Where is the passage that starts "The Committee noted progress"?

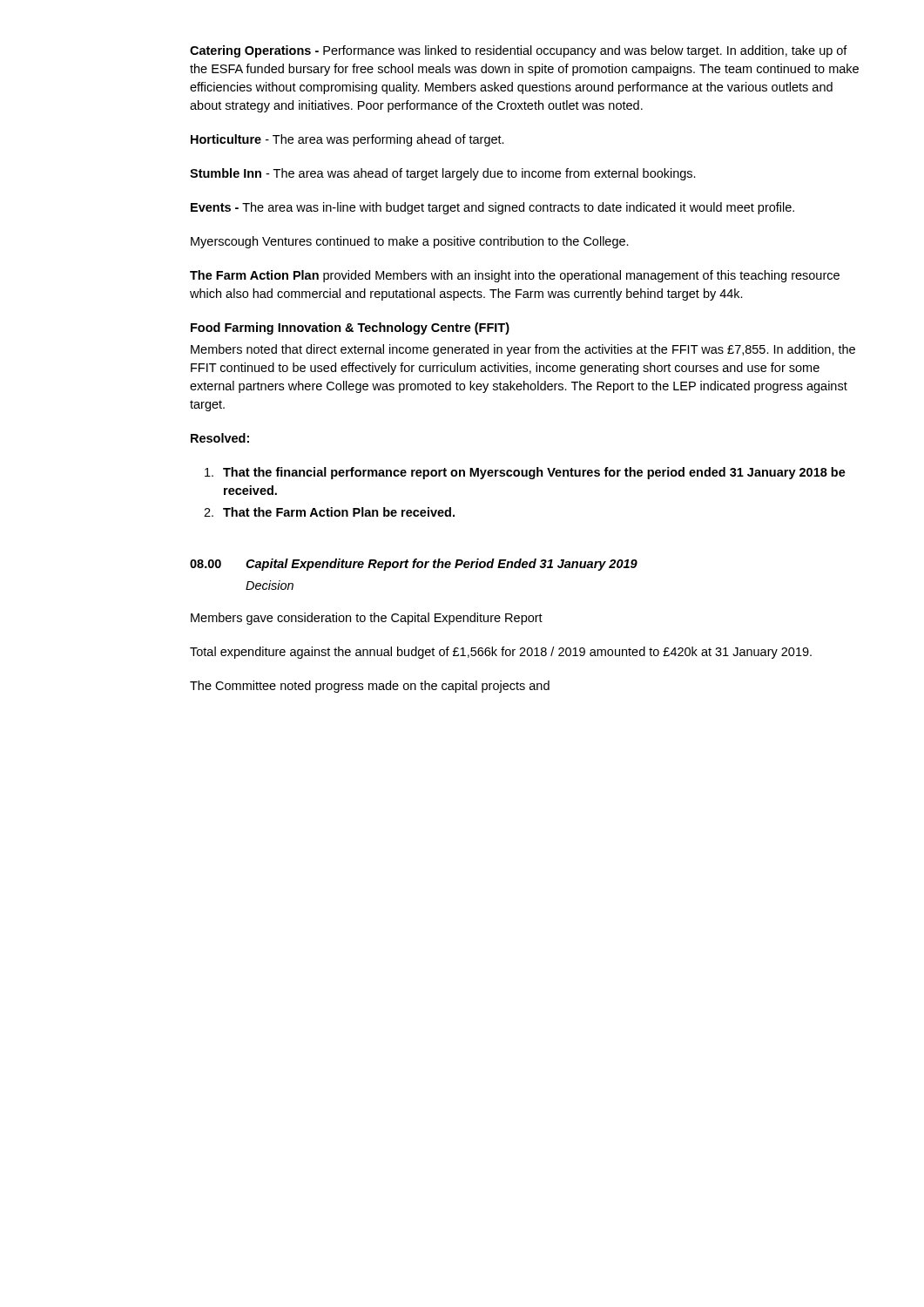pyautogui.click(x=370, y=686)
